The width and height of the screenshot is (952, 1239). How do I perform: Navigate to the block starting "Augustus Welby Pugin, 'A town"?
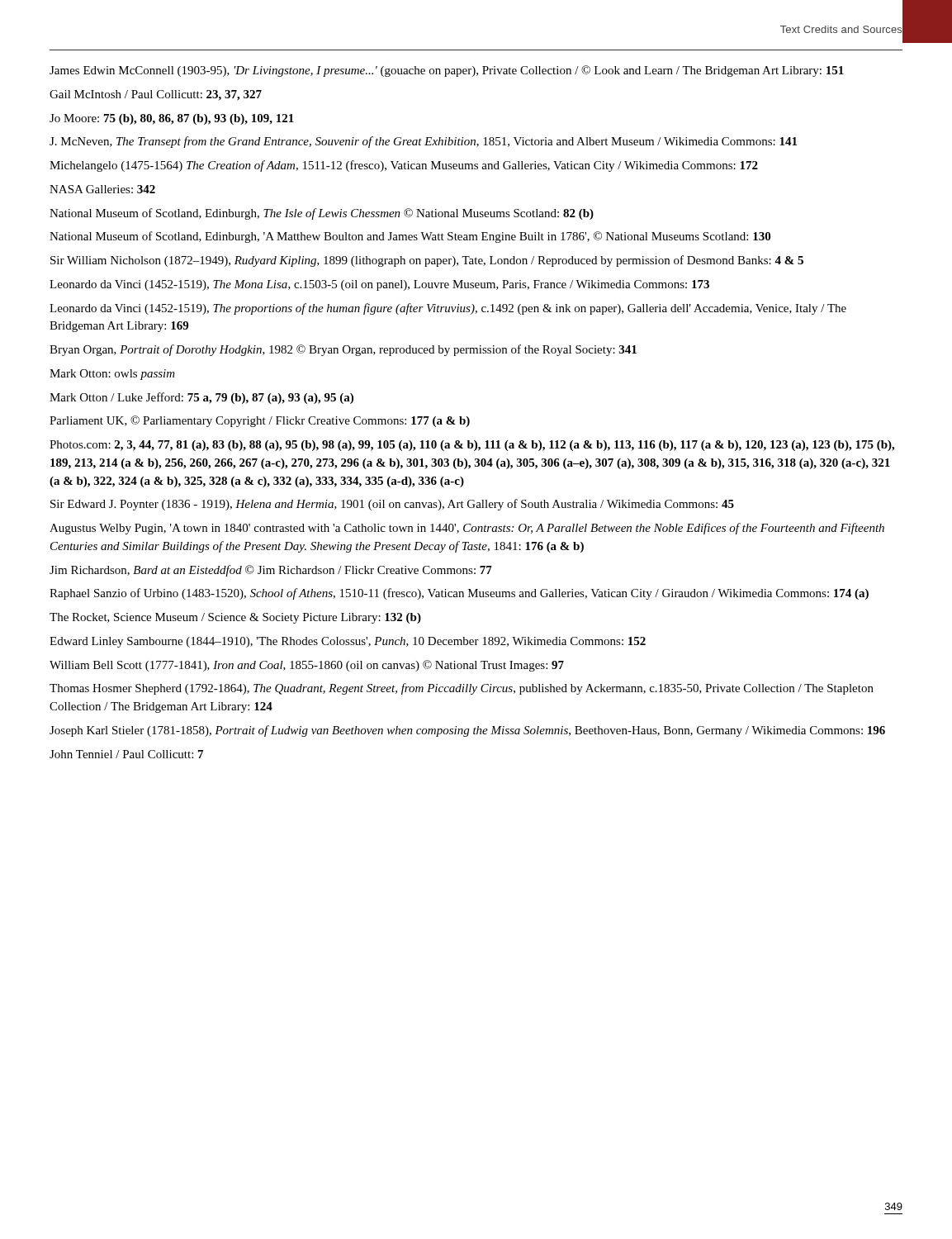pyautogui.click(x=467, y=537)
